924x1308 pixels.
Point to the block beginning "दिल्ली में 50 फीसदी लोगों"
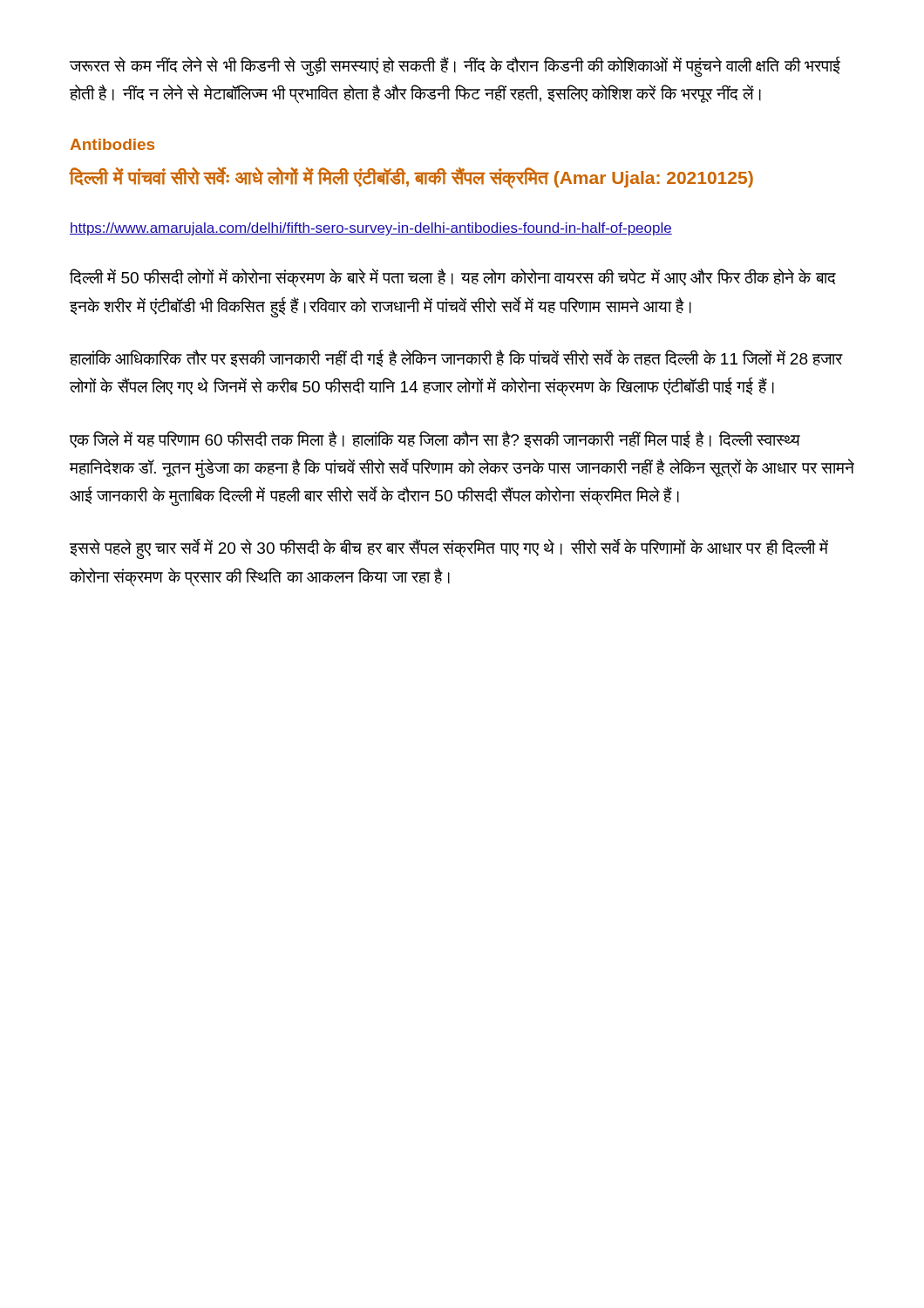453,292
